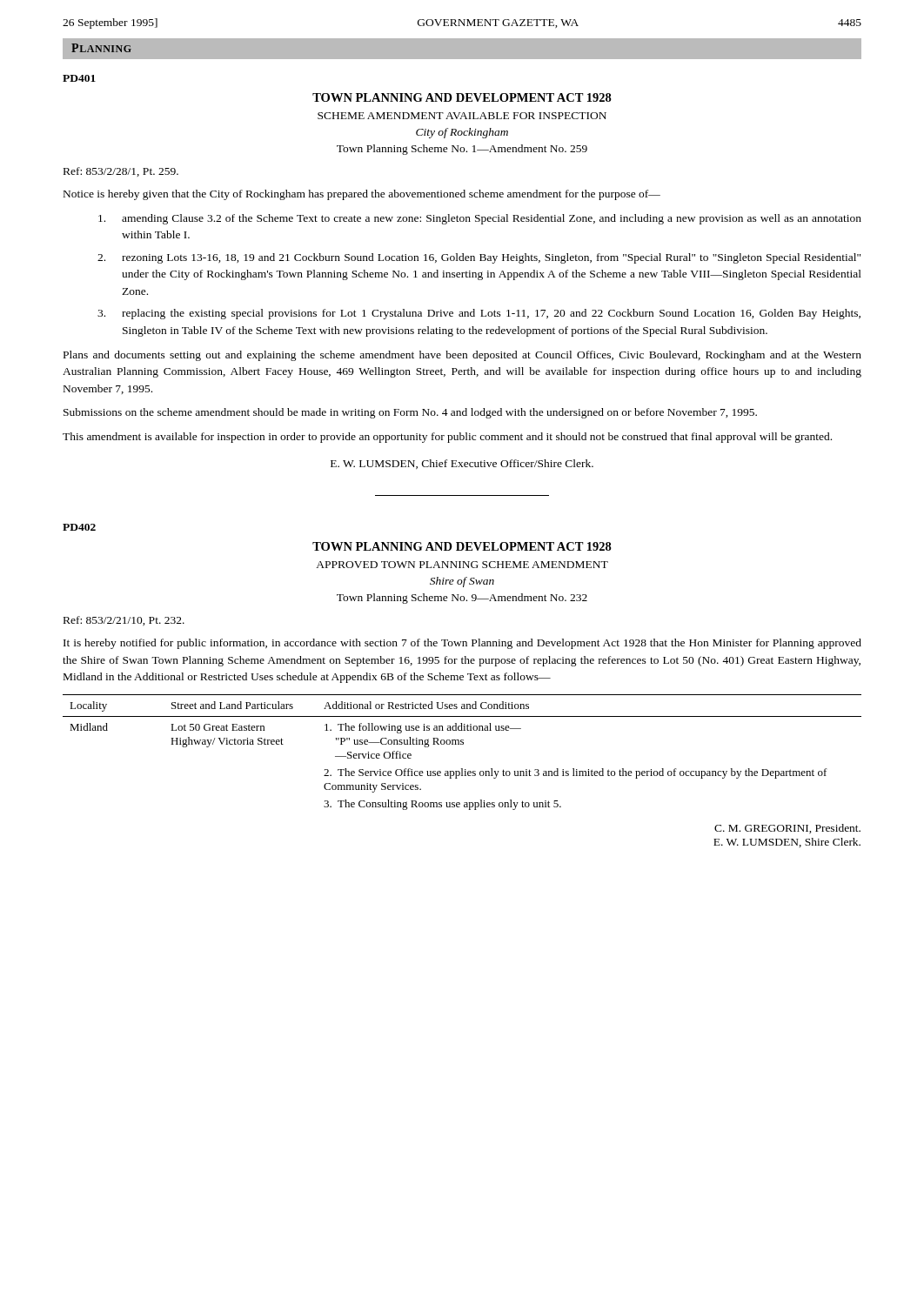Click on the block starting "APPROVED TOWN PLANNING SCHEME AMENDMENT"
924x1305 pixels.
tap(462, 564)
